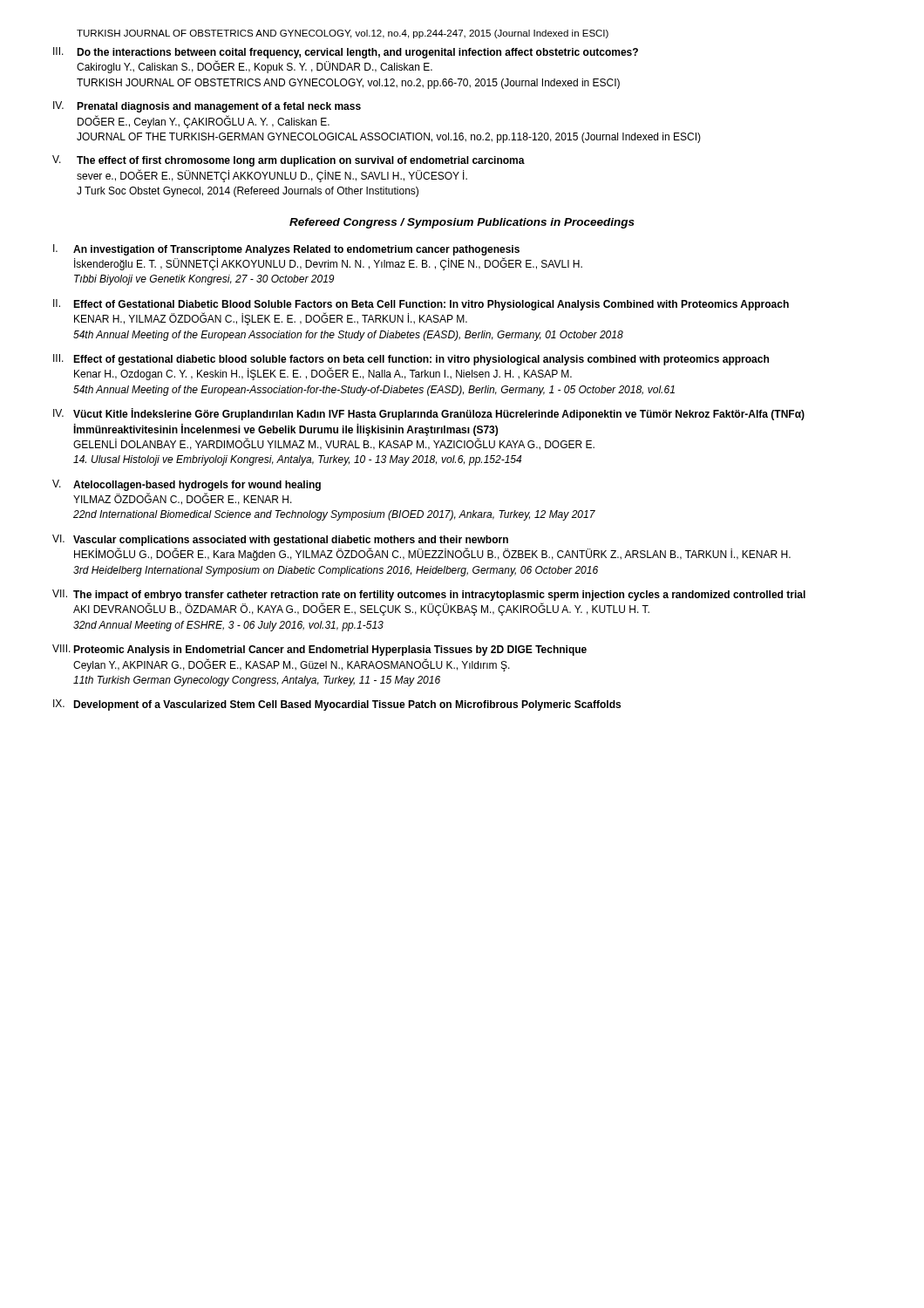Point to the block beginning "IV. Prenatal diagnosis"
The width and height of the screenshot is (924, 1308).
point(462,122)
